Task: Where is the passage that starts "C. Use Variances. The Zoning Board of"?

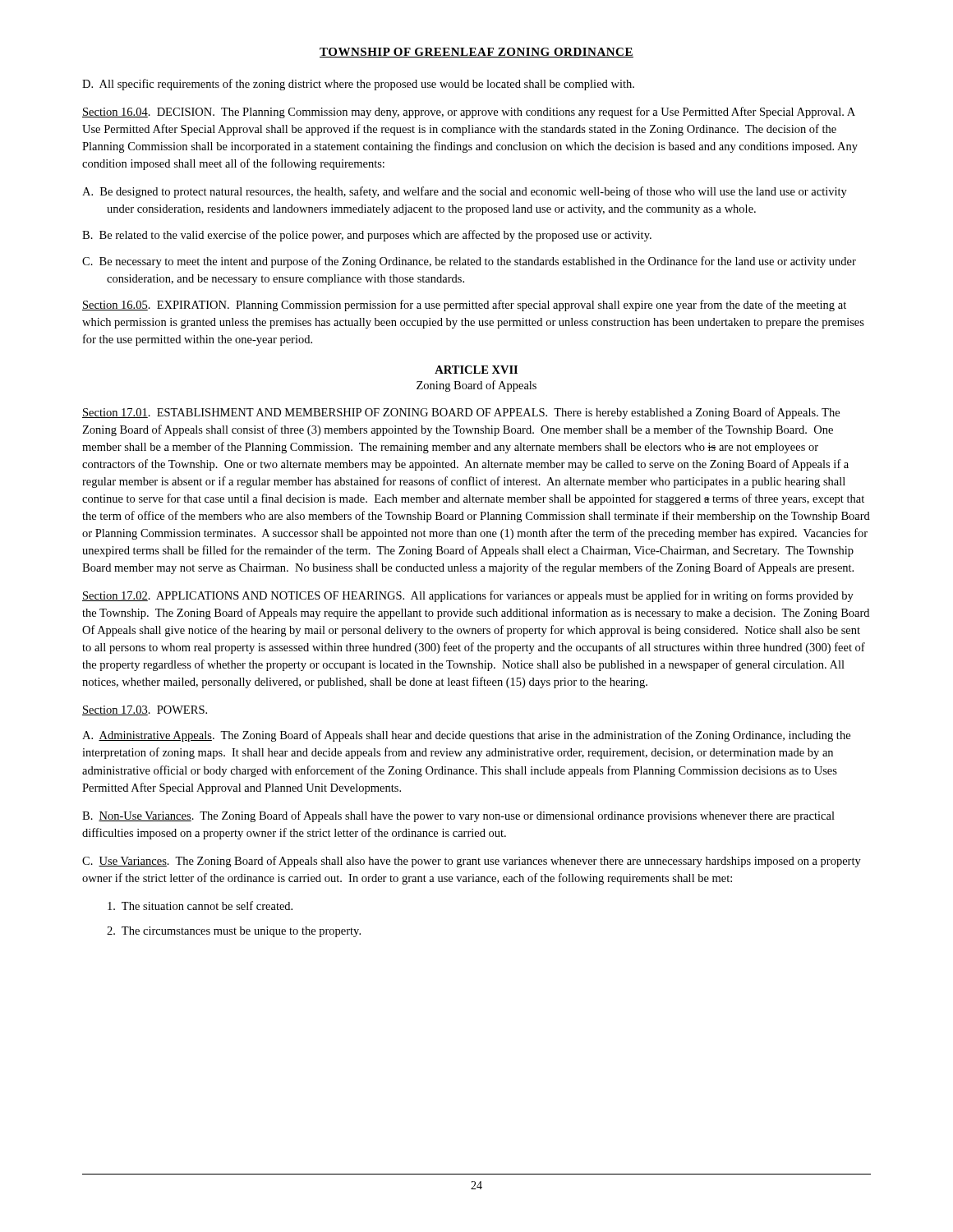Action: [471, 869]
